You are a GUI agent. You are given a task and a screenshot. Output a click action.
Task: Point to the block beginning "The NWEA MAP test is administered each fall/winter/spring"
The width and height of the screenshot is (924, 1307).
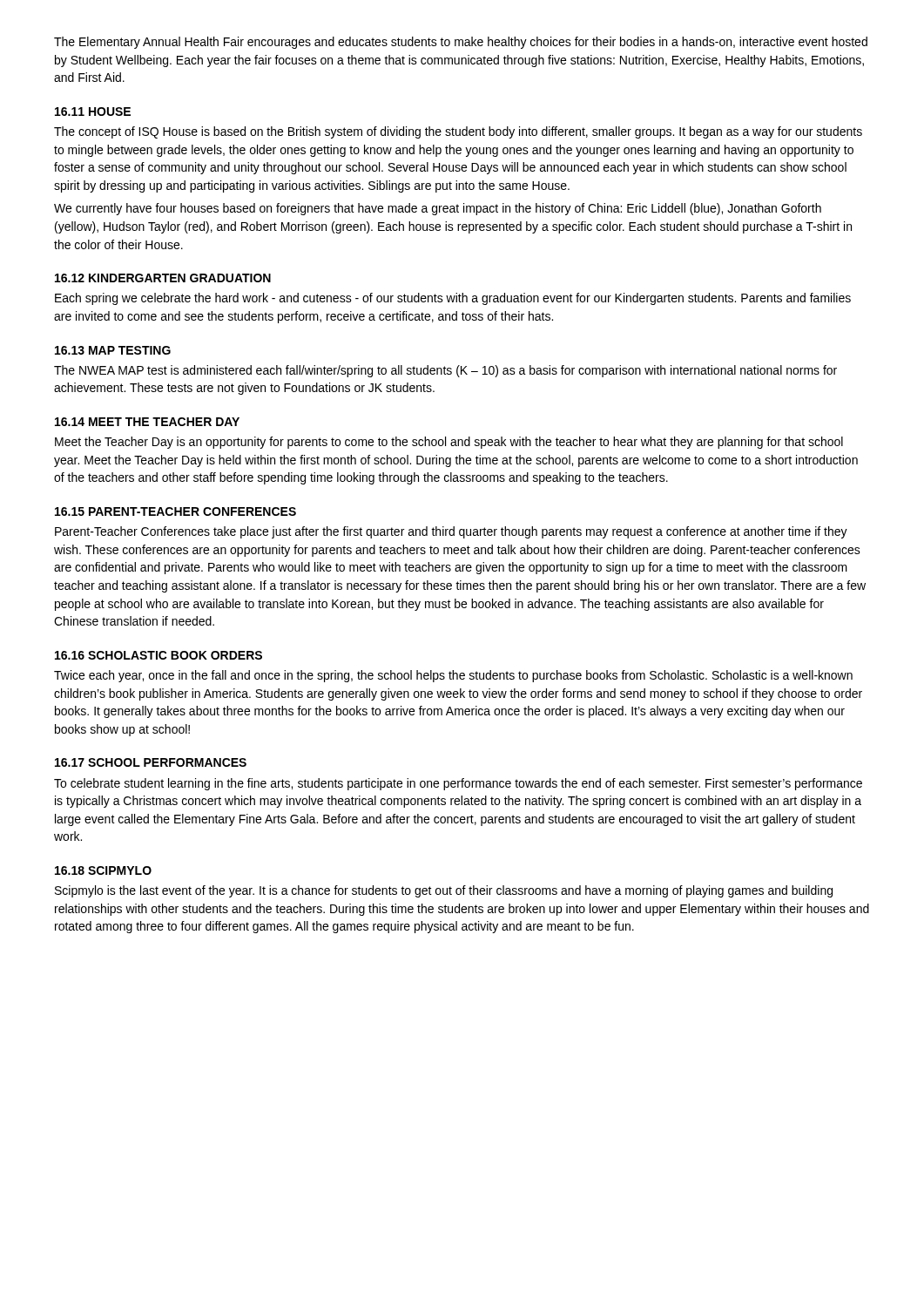(446, 379)
